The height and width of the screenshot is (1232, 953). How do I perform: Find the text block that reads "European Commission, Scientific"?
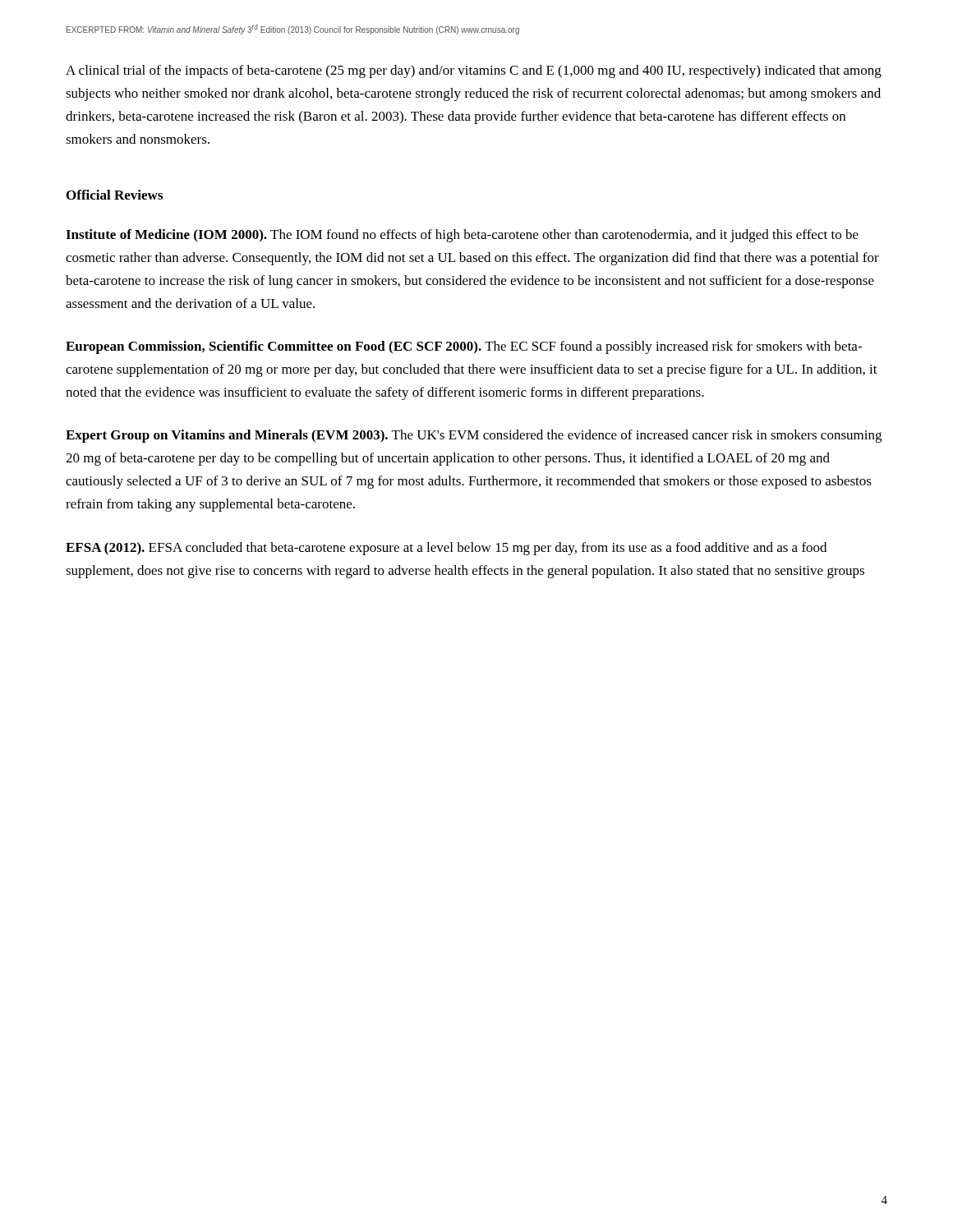[x=471, y=369]
